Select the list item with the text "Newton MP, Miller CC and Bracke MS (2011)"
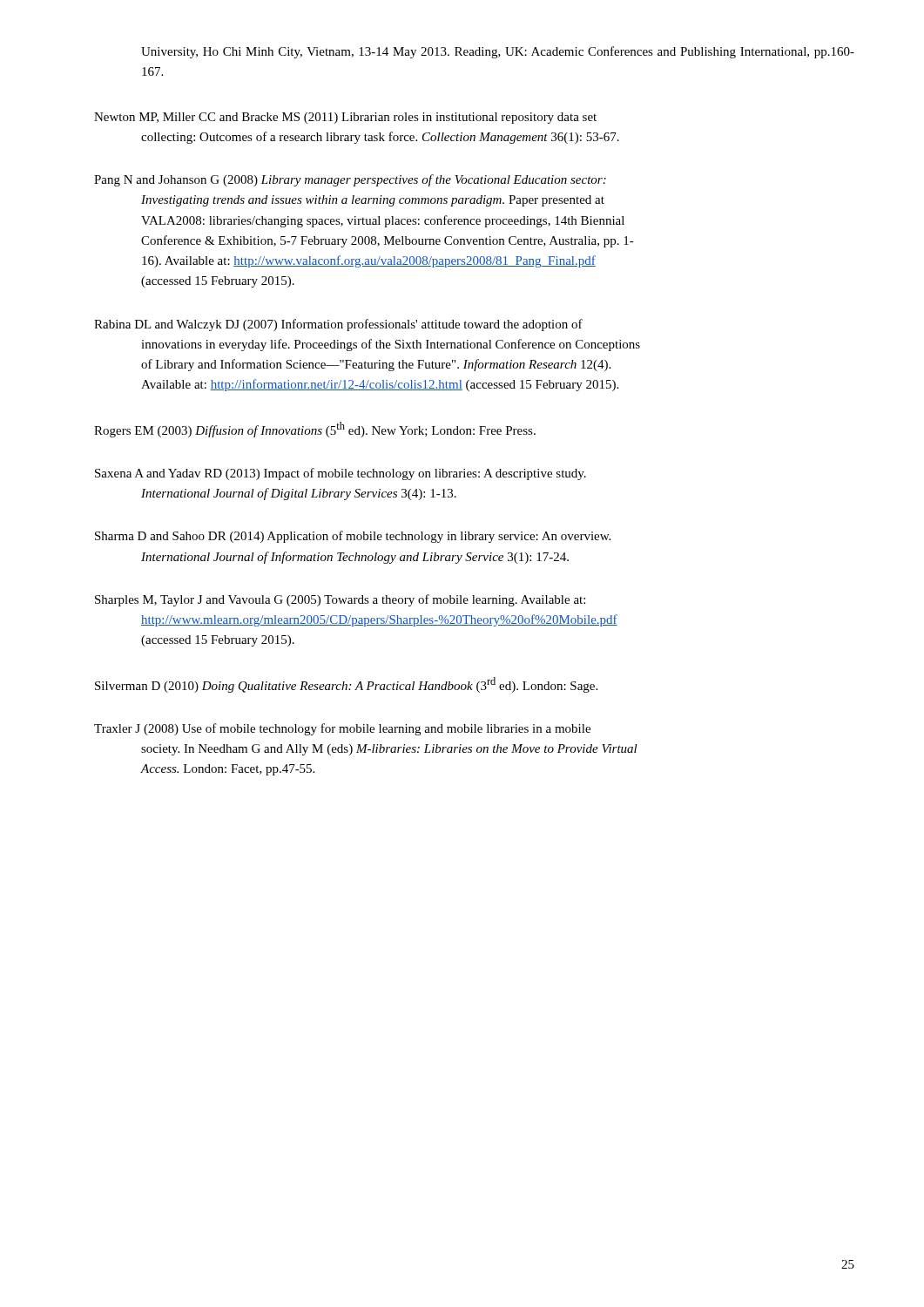 pos(474,127)
